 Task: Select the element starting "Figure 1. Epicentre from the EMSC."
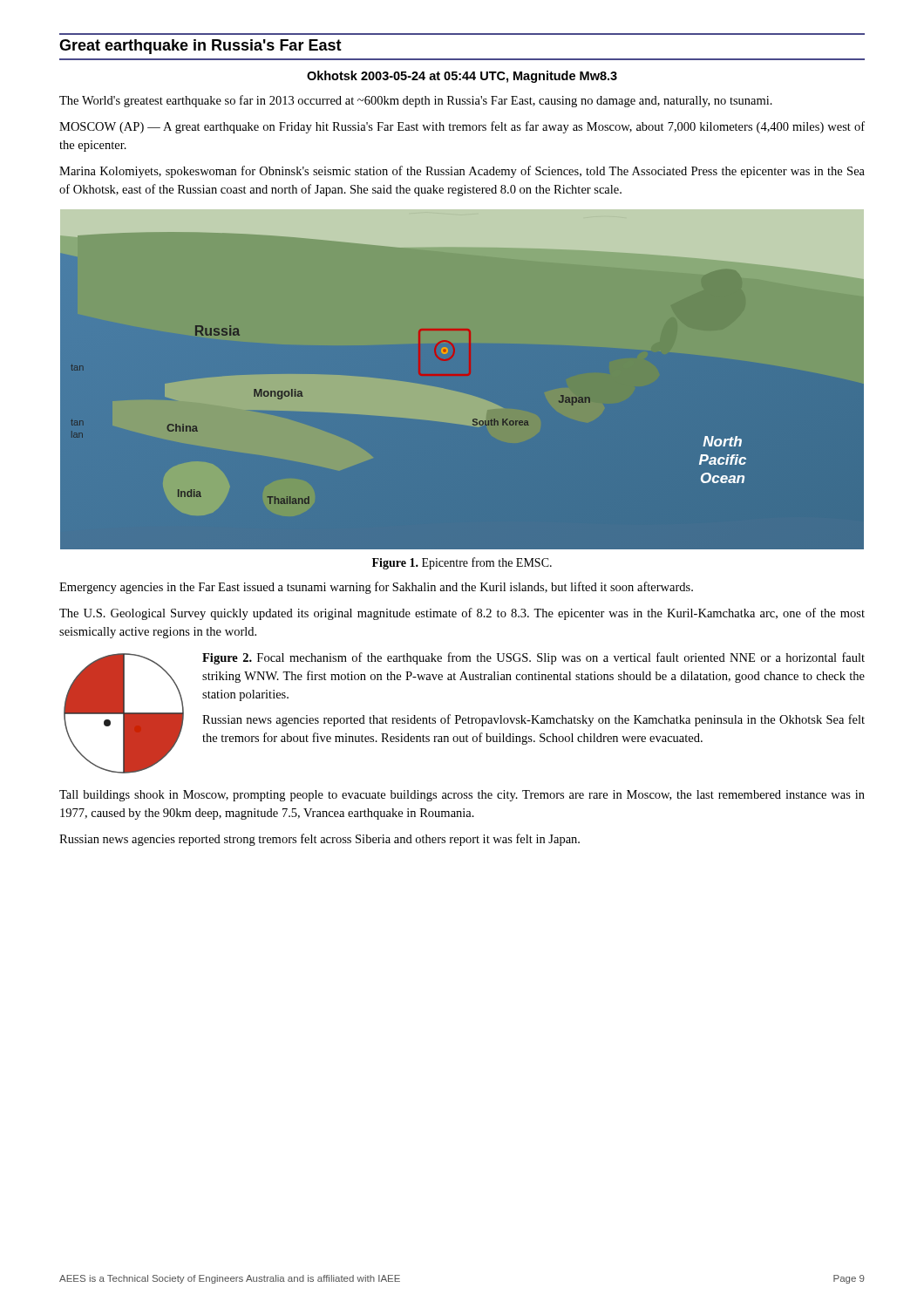tap(462, 563)
